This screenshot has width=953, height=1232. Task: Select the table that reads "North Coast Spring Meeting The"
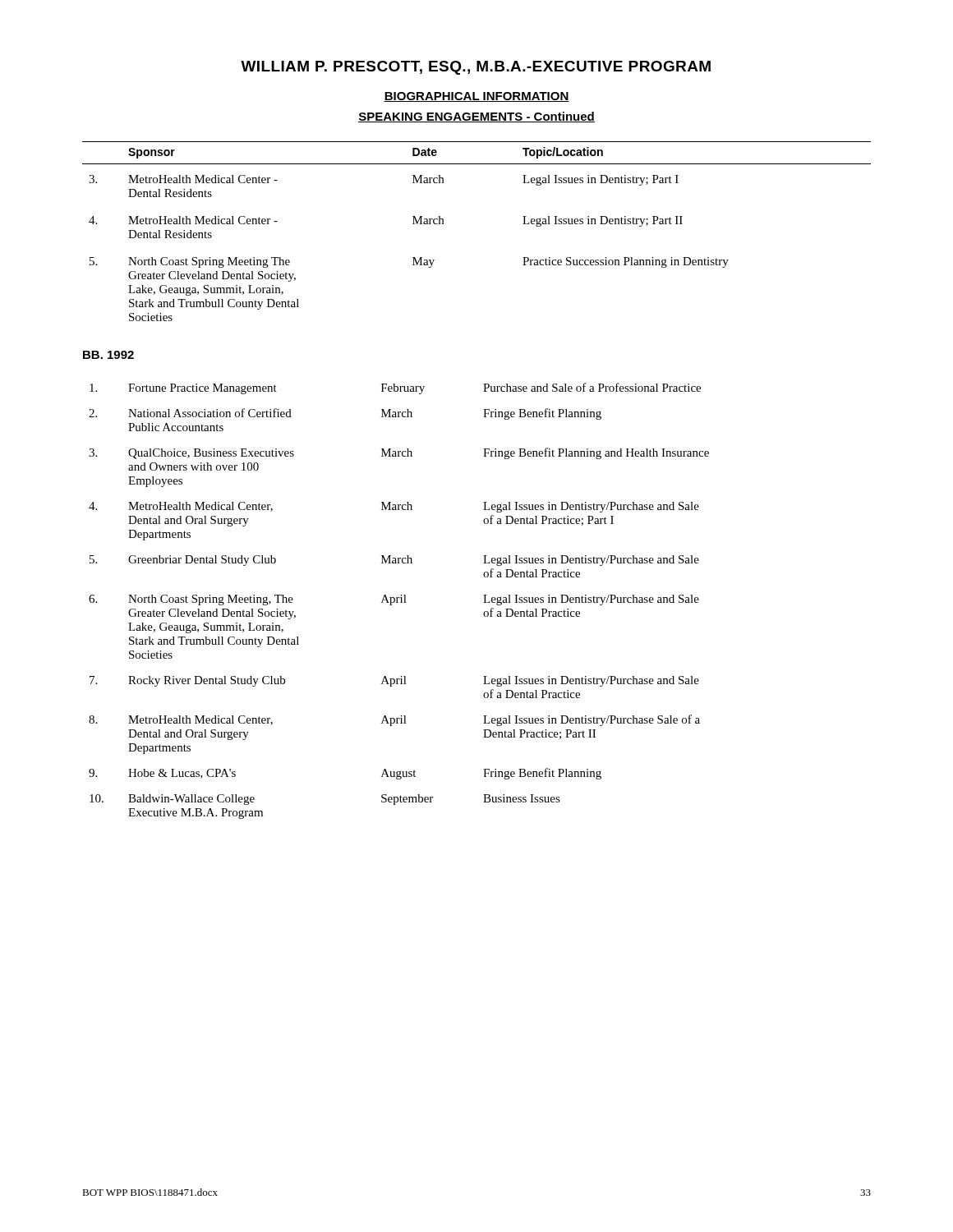click(x=476, y=235)
